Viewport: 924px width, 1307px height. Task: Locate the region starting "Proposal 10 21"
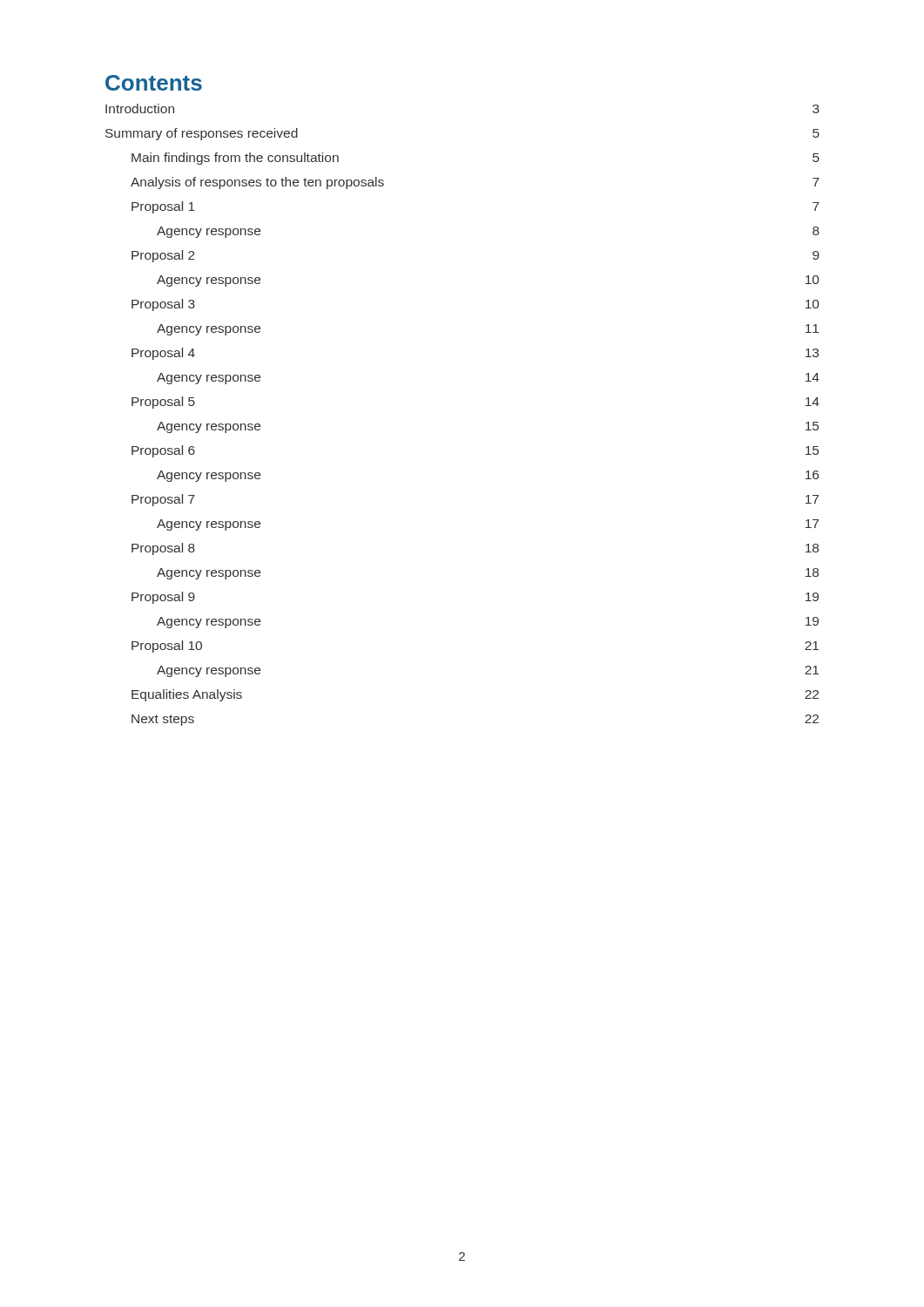(161, 646)
